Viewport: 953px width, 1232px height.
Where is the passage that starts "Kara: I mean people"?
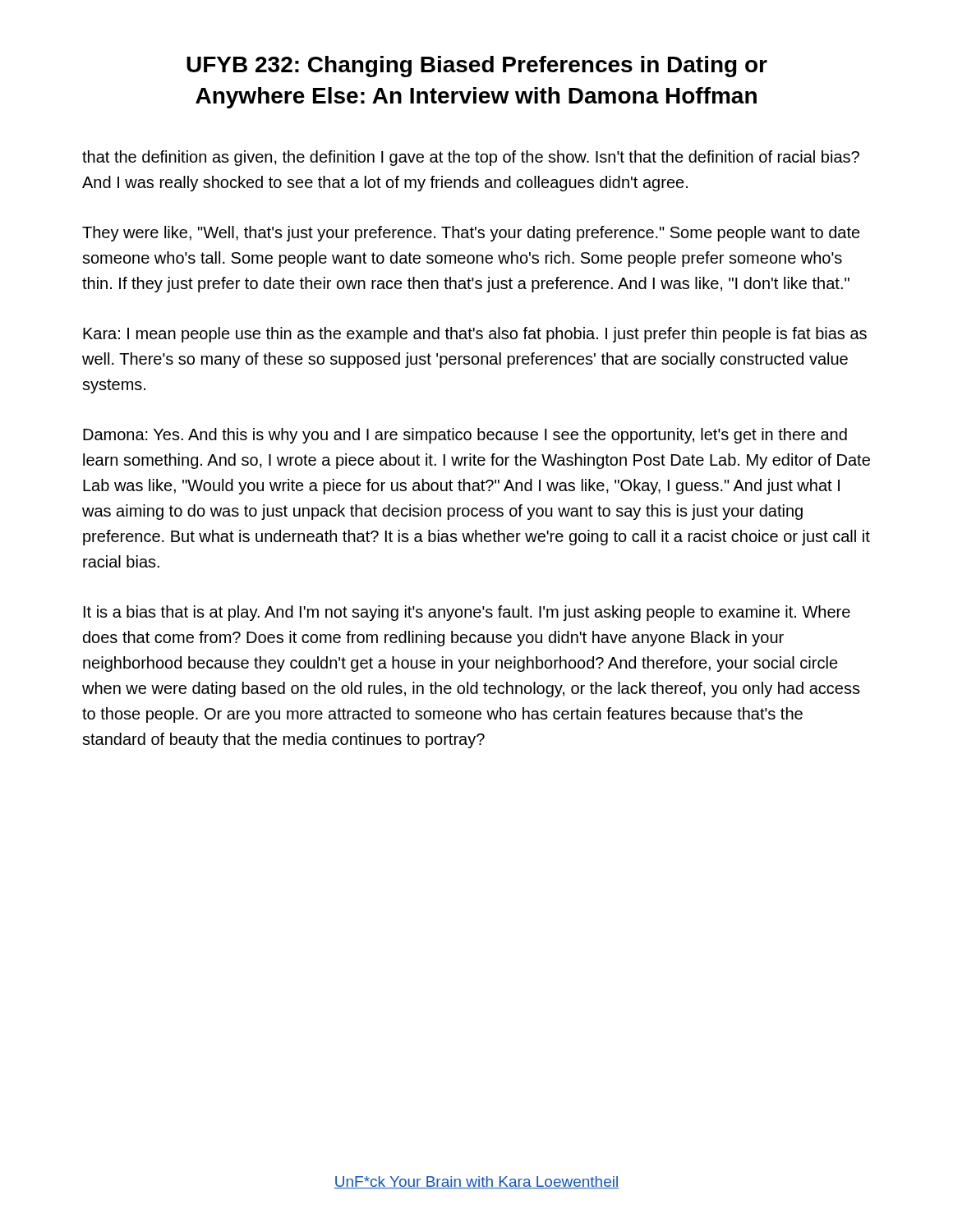point(475,359)
